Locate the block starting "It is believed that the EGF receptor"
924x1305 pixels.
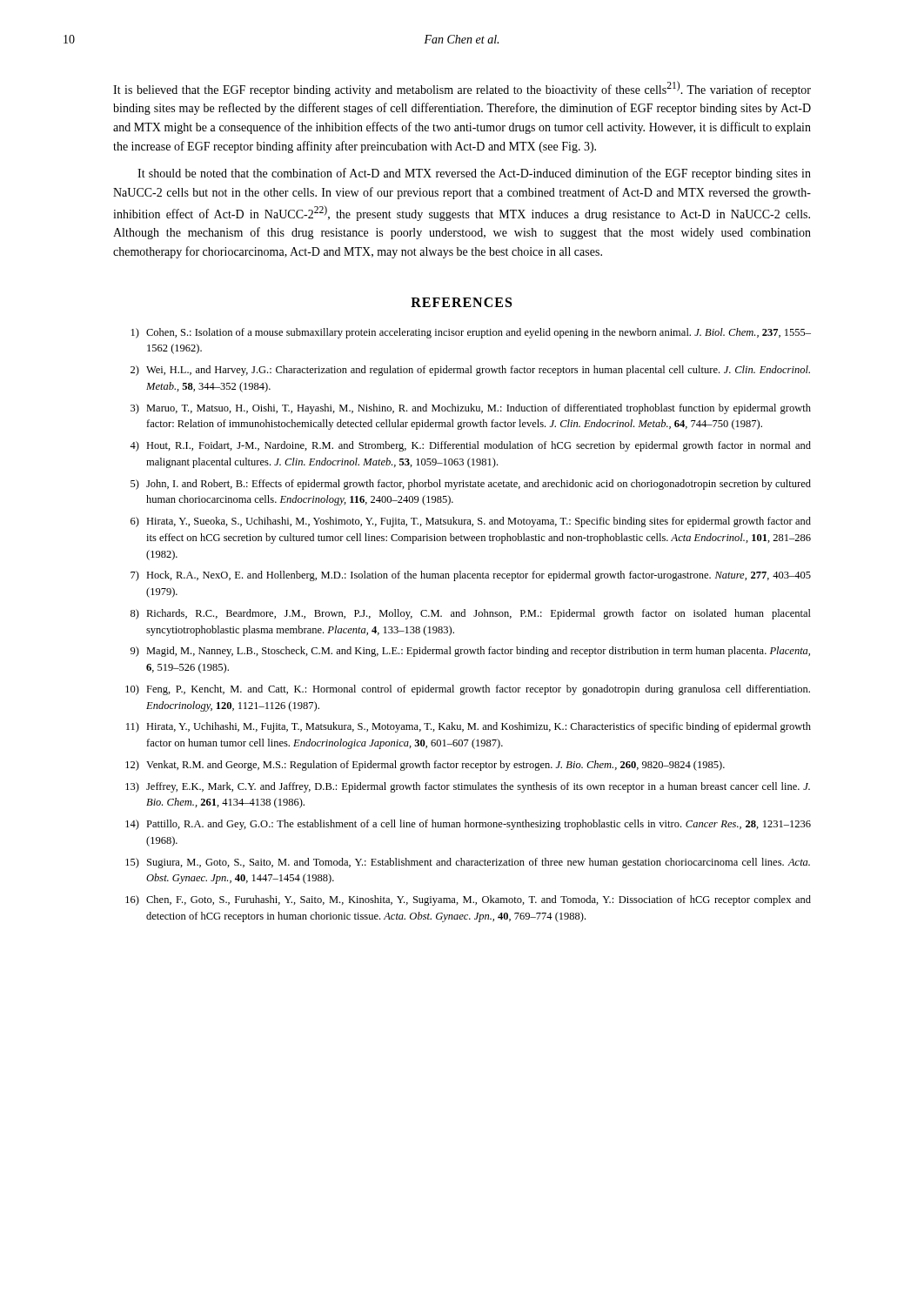point(462,116)
